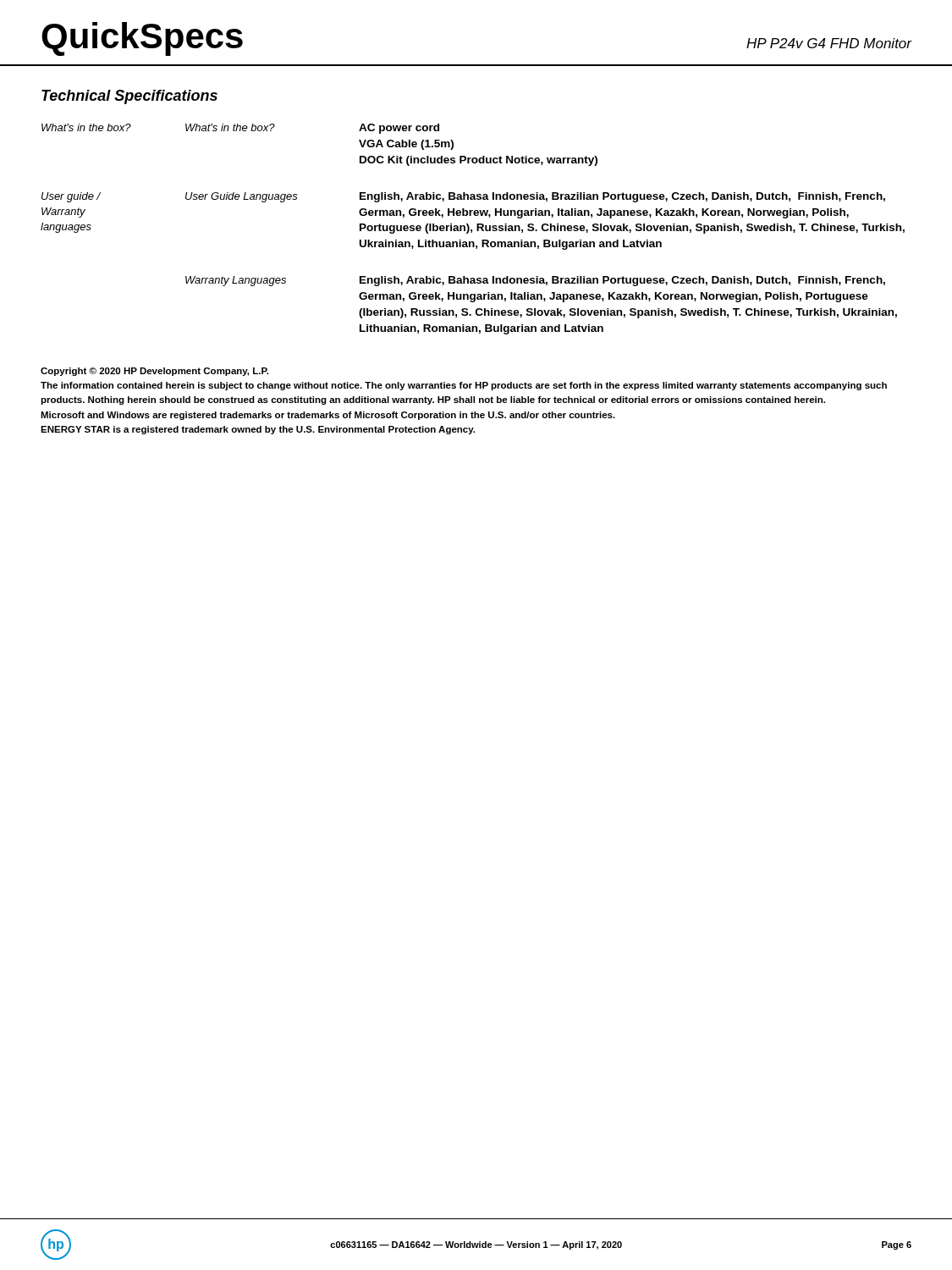Image resolution: width=952 pixels, height=1270 pixels.
Task: Locate the text block starting "What's in the box? What's in"
Action: [x=240, y=129]
